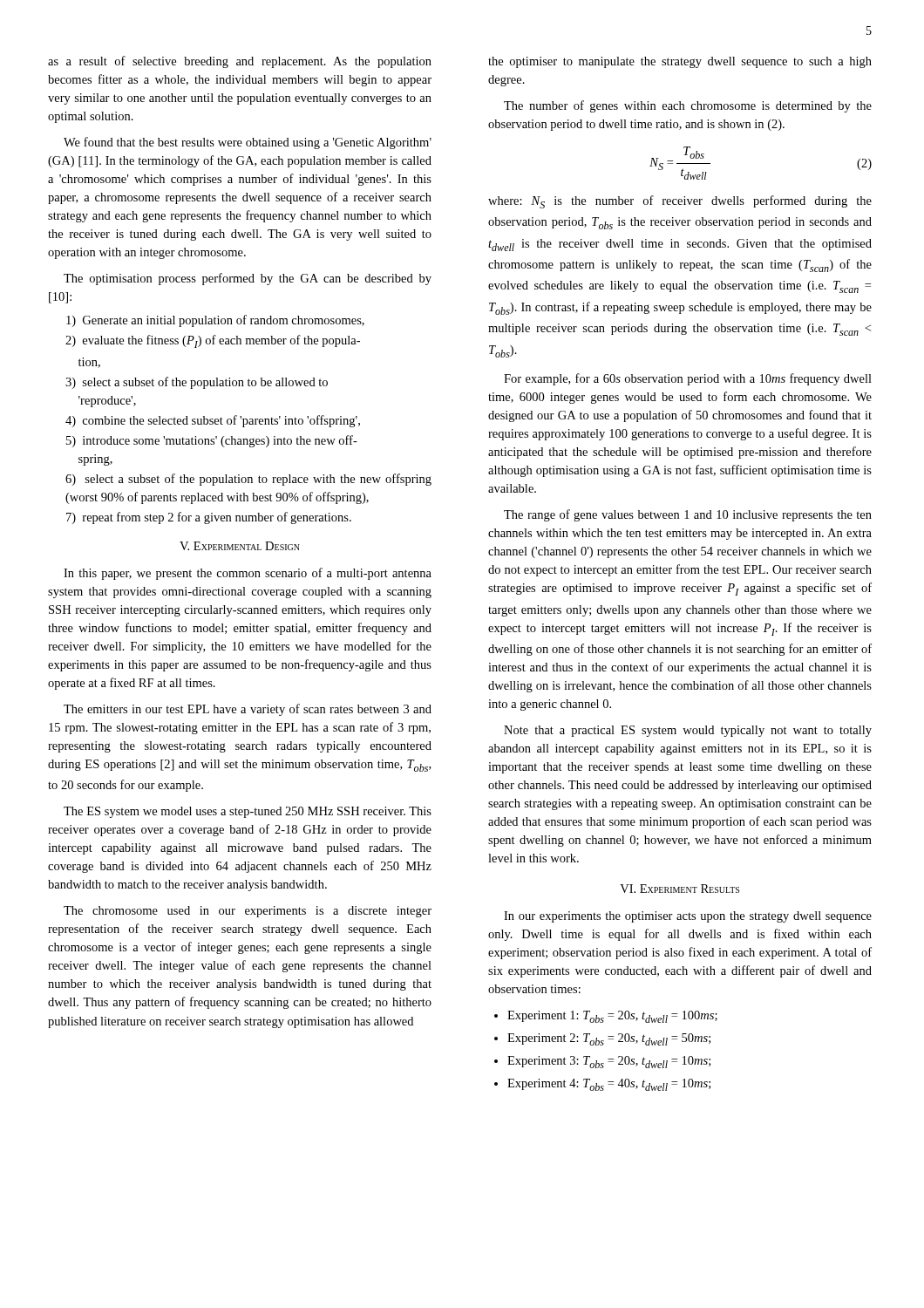
Task: Select the list item that says "Experiment 1: Tobs = 20s, tdwell"
Action: [690, 1017]
